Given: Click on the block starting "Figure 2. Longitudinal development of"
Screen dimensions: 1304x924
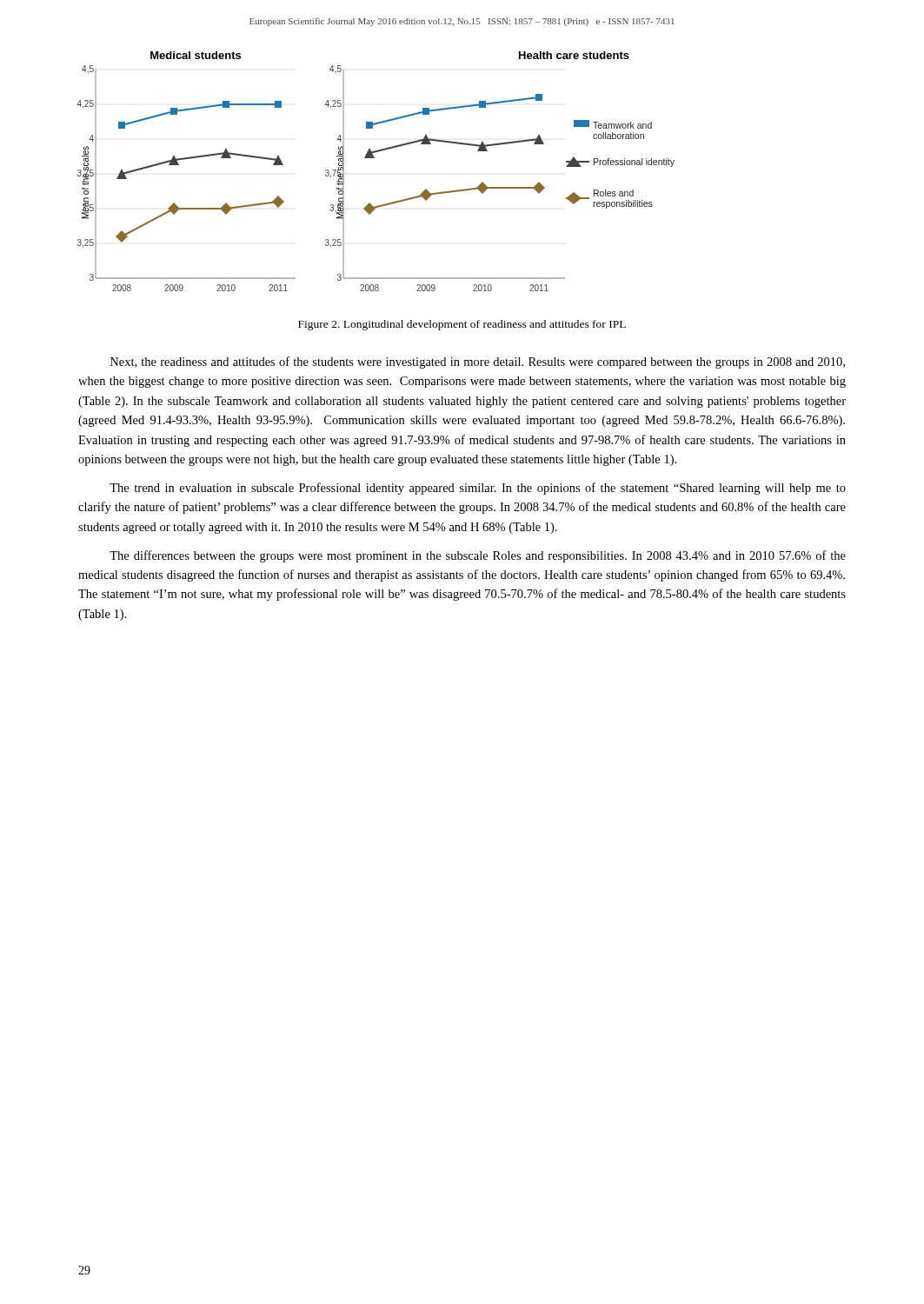Looking at the screenshot, I should point(462,324).
